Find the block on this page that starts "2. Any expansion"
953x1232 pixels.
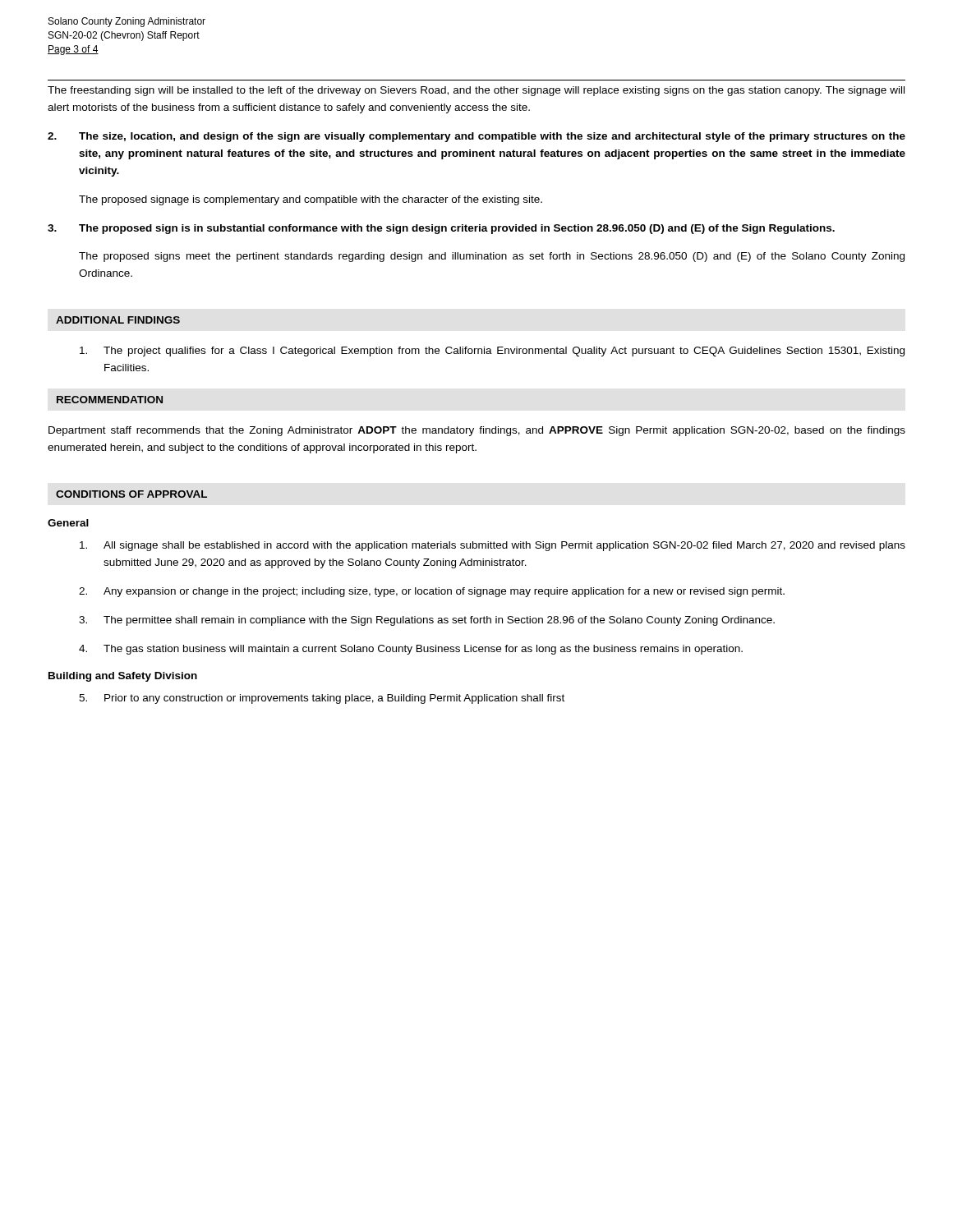click(x=492, y=592)
